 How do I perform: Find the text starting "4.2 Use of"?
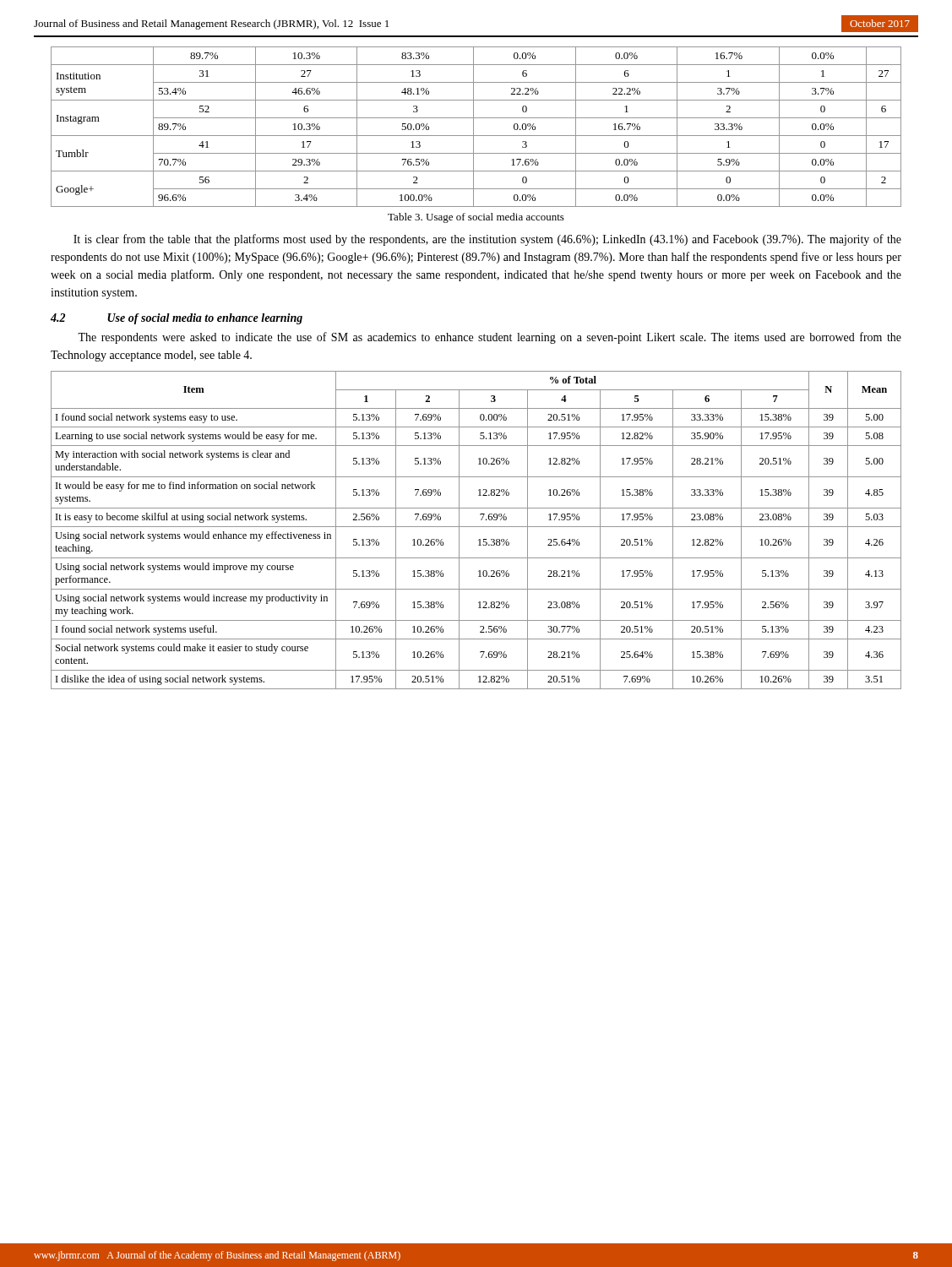click(177, 318)
